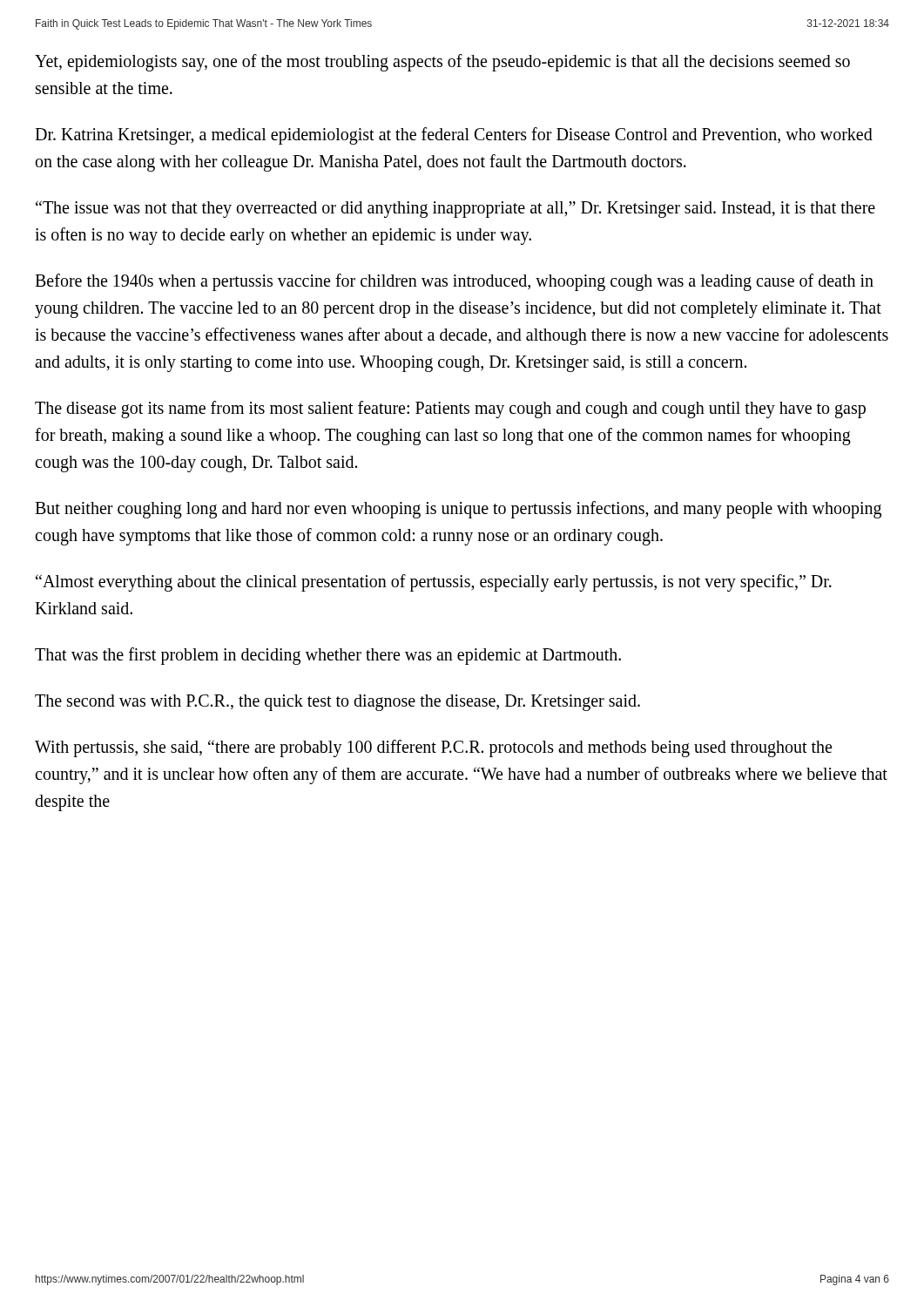Screen dimensions: 1307x924
Task: Find the block on this page that starts "Dr. Katrina Kretsinger, a medical epidemiologist at the"
Action: (454, 148)
